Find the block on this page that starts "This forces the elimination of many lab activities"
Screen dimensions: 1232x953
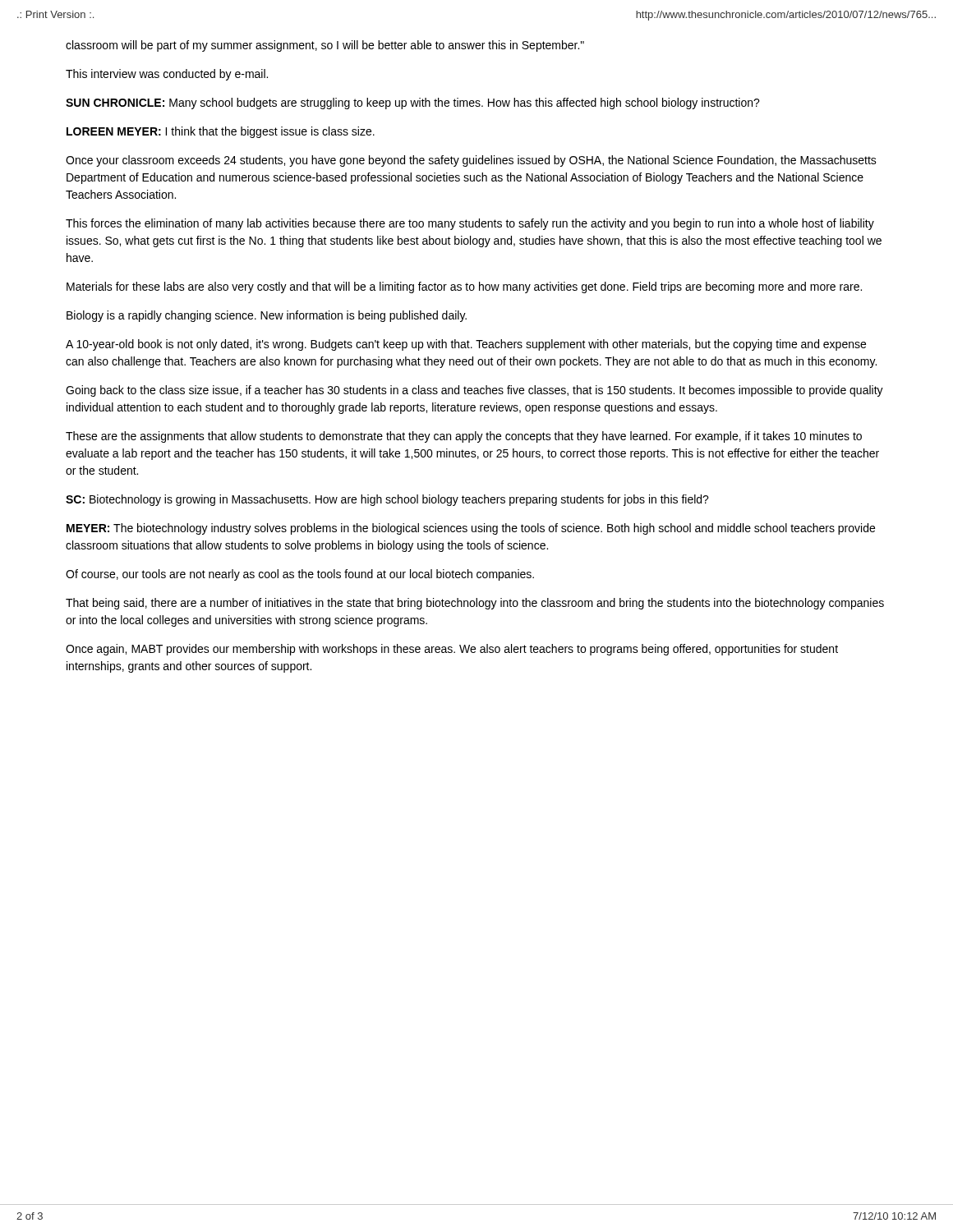coord(474,241)
